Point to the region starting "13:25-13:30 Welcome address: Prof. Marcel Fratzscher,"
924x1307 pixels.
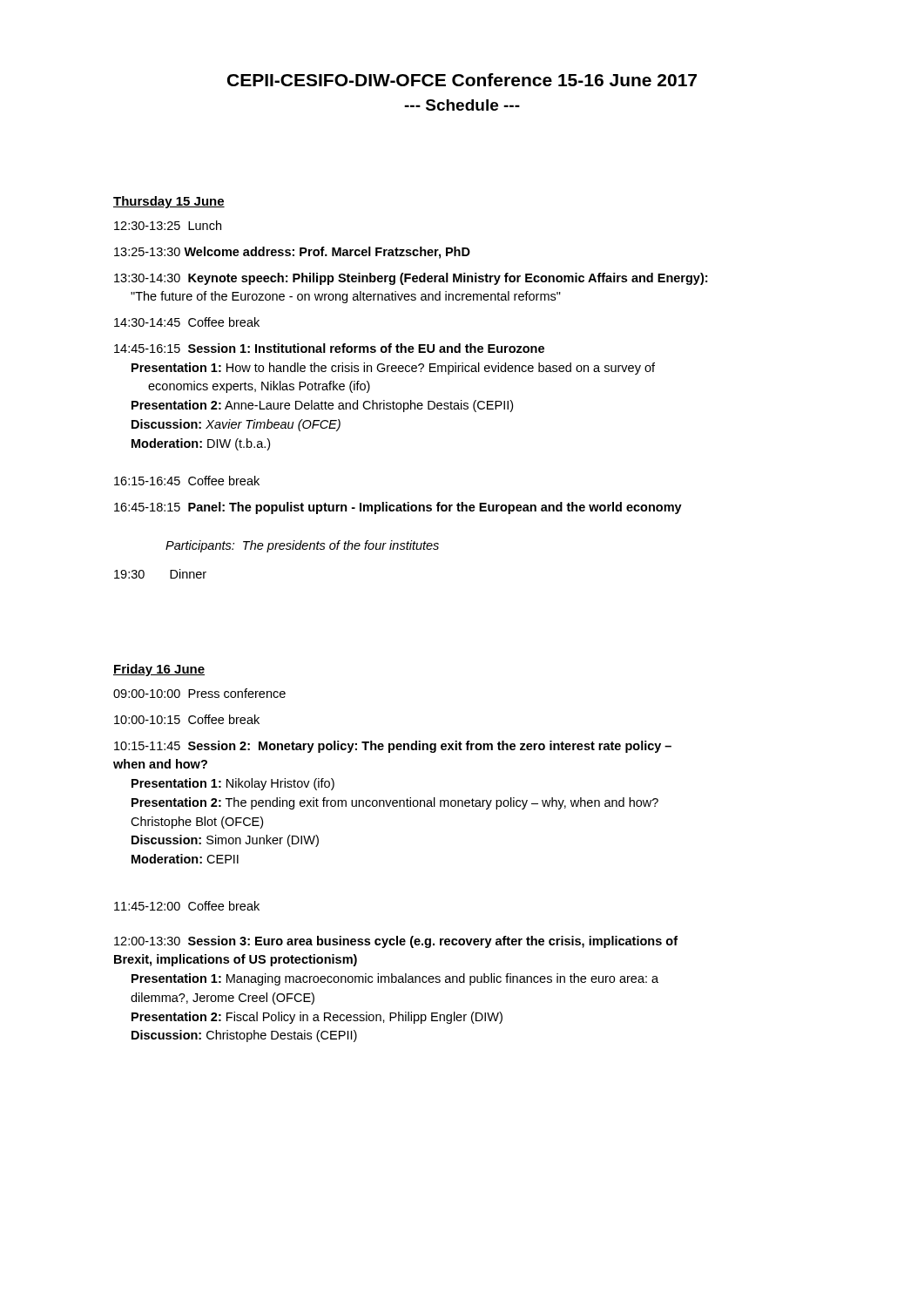point(292,252)
